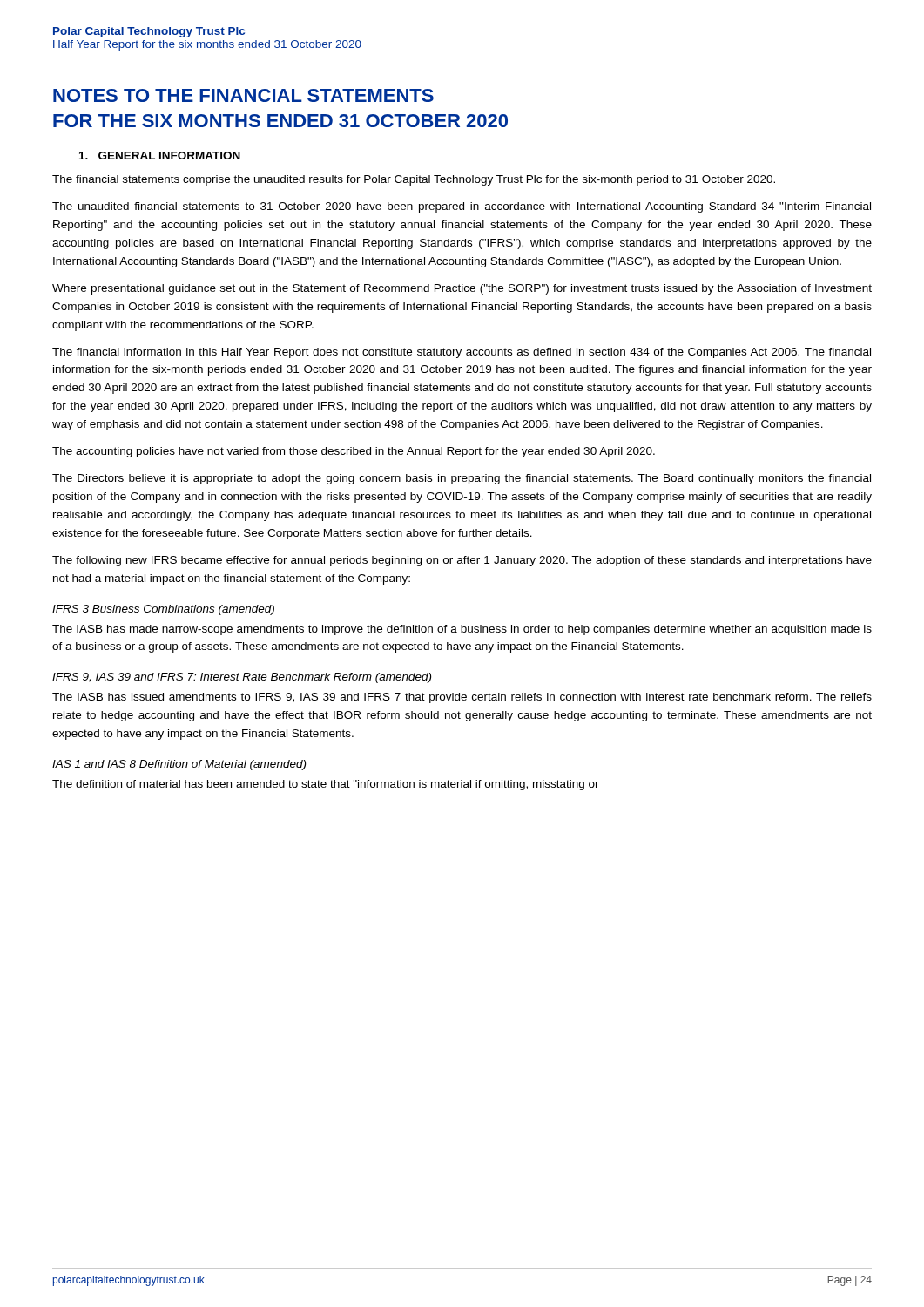Find the text block starting "The financial information in this Half"

(x=462, y=388)
